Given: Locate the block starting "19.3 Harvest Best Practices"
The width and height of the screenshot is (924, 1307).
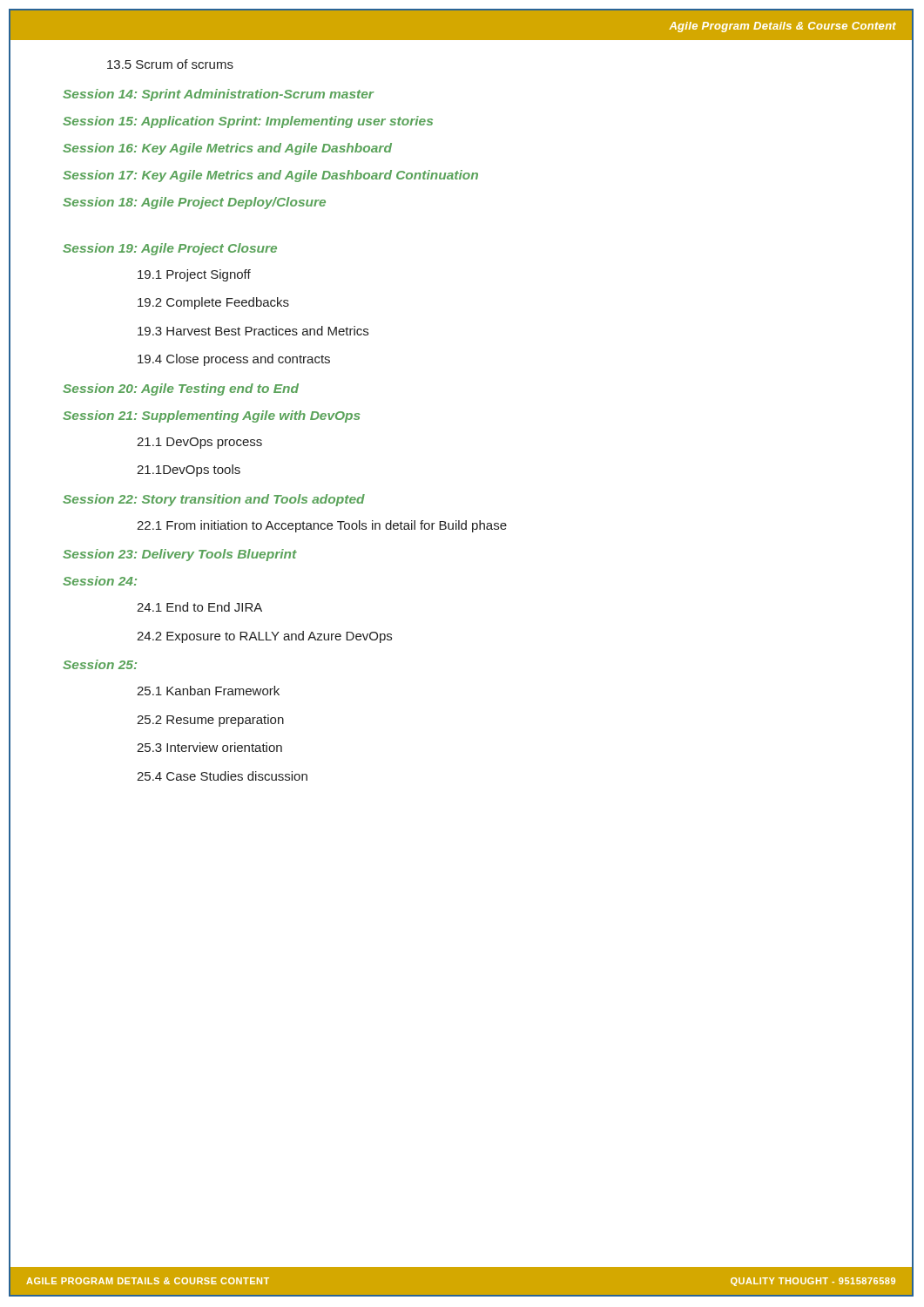Looking at the screenshot, I should coord(253,330).
